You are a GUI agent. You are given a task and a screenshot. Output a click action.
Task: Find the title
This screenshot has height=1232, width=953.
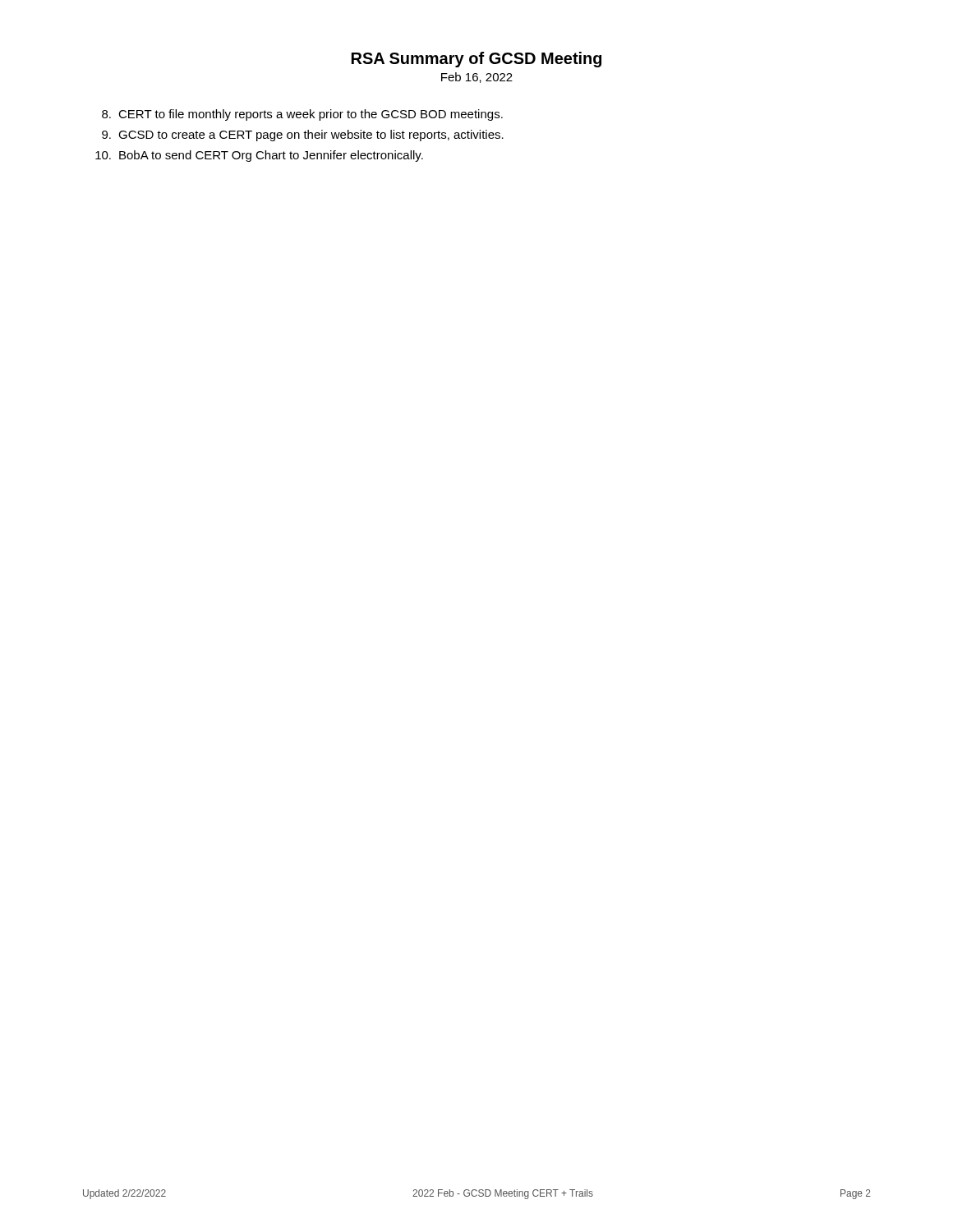476,67
